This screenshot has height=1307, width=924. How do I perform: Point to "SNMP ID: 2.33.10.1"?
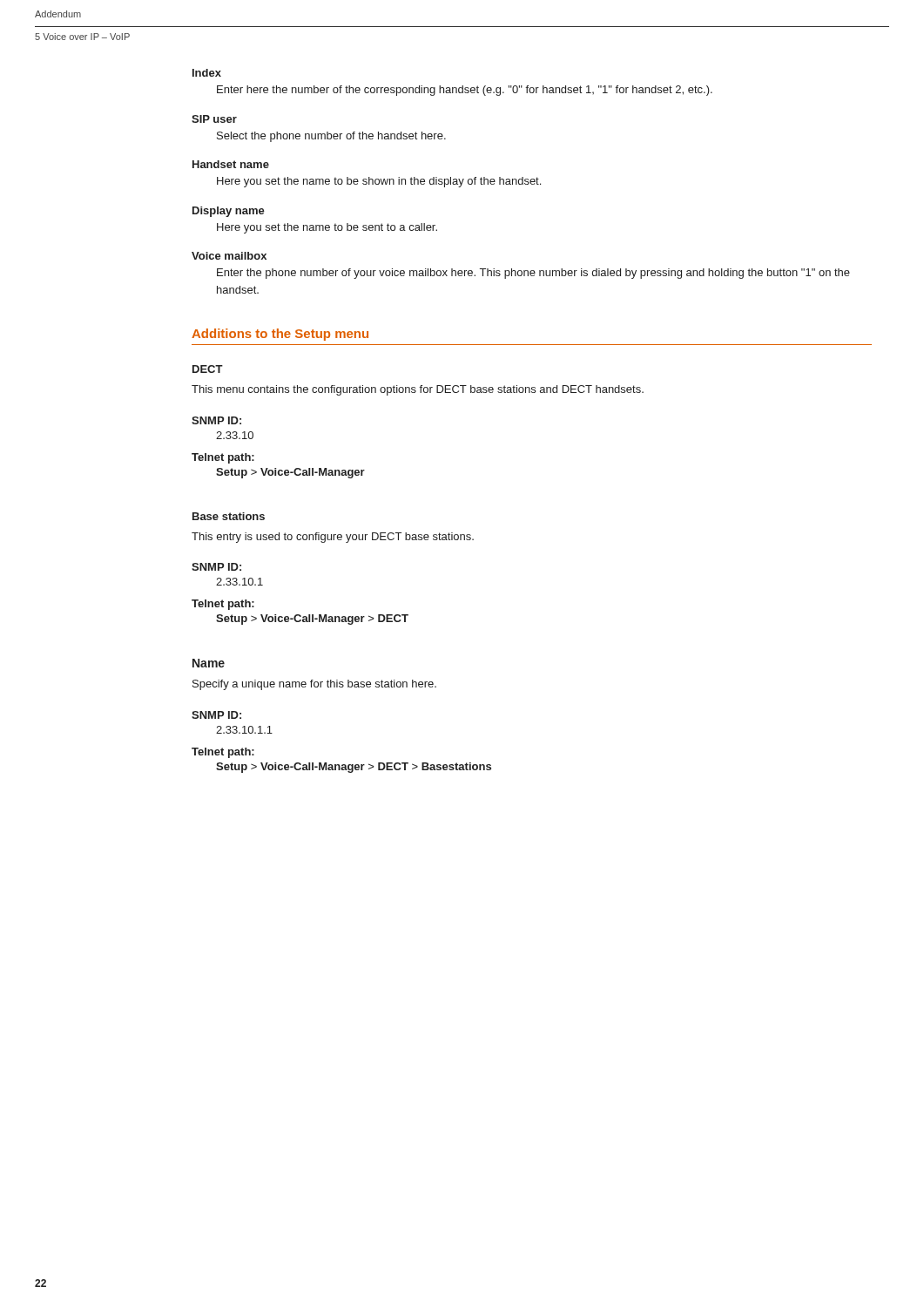(x=216, y=567)
